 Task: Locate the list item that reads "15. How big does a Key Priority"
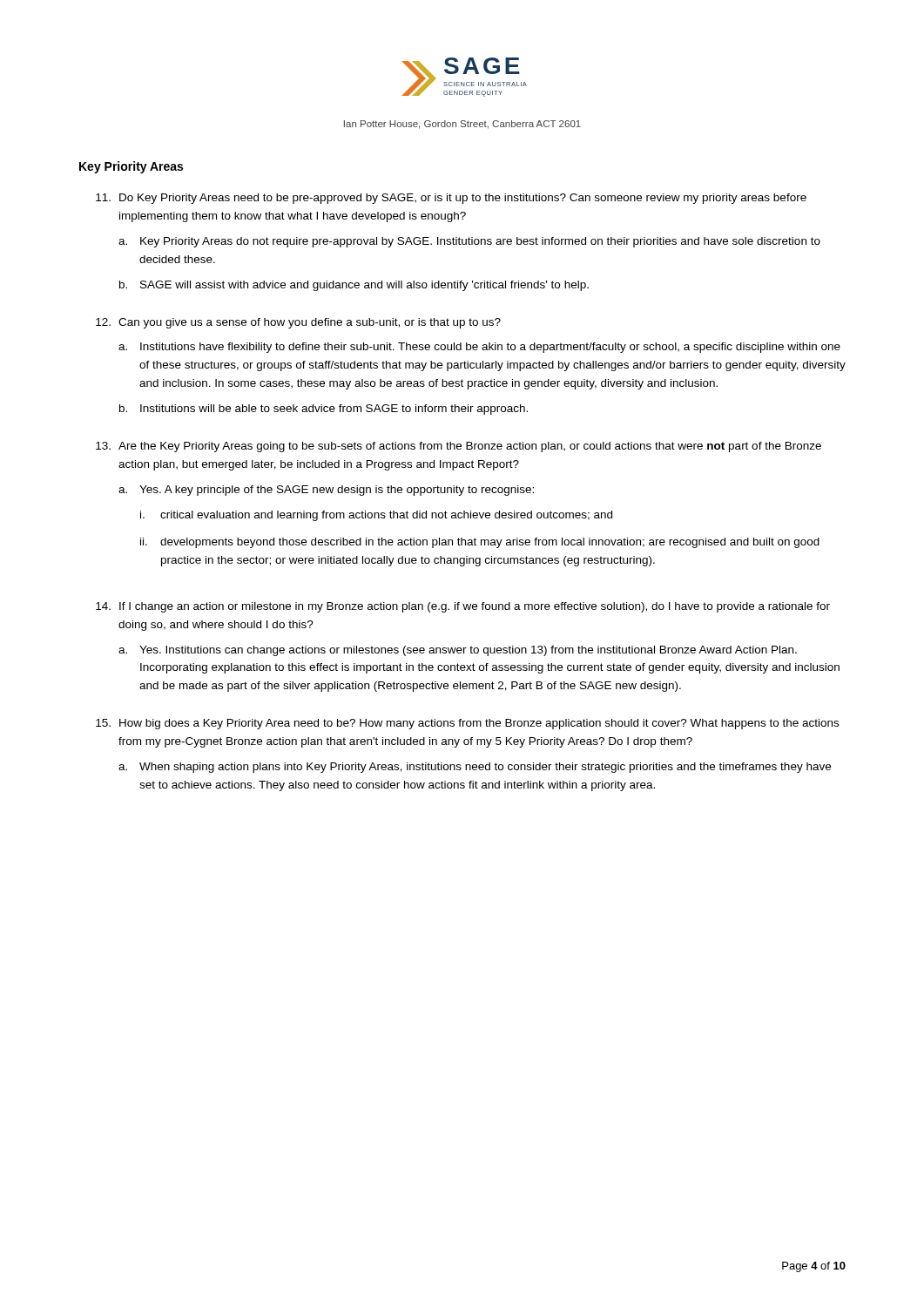(x=462, y=758)
